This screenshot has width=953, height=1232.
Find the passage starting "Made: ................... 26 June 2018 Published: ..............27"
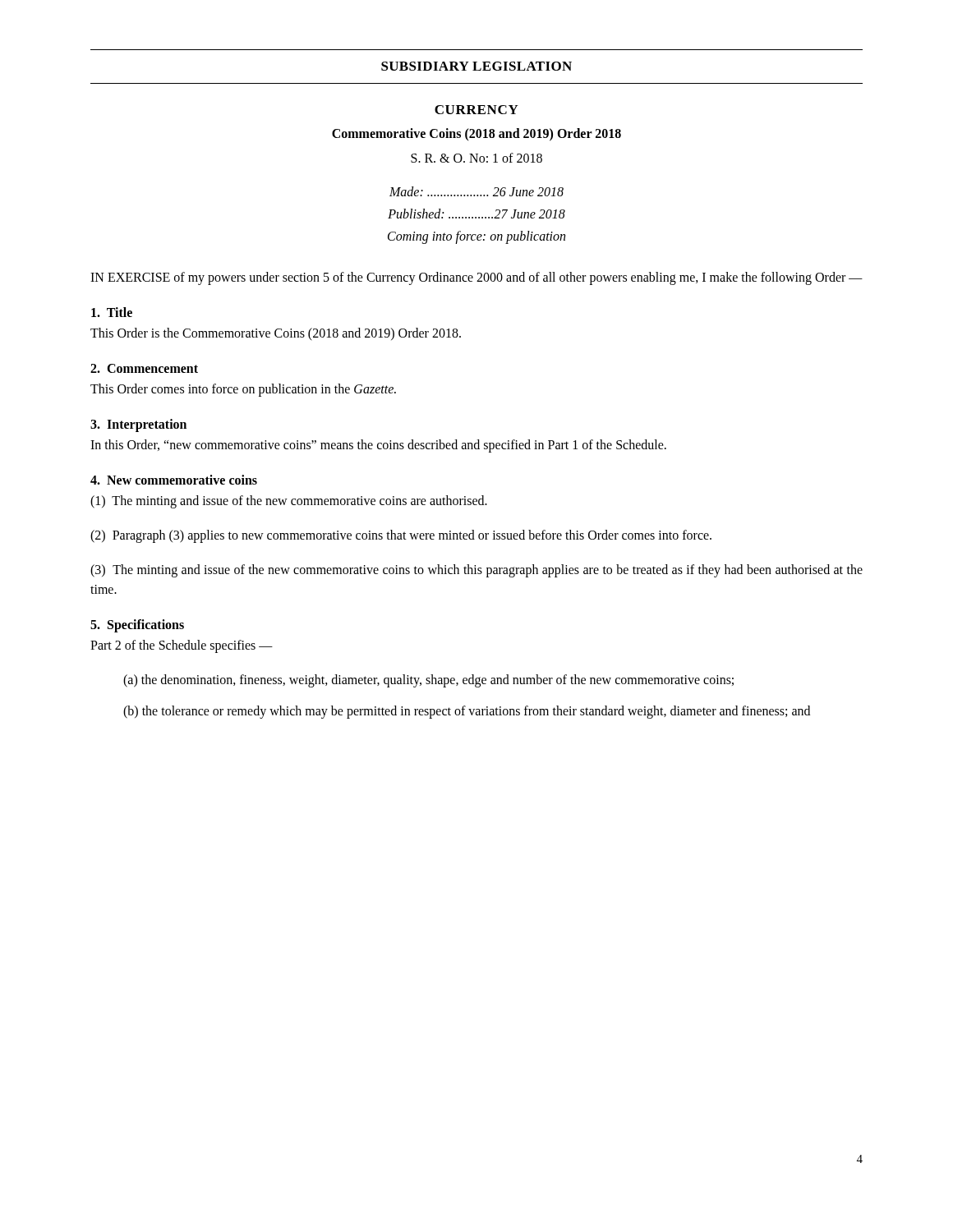pyautogui.click(x=476, y=214)
